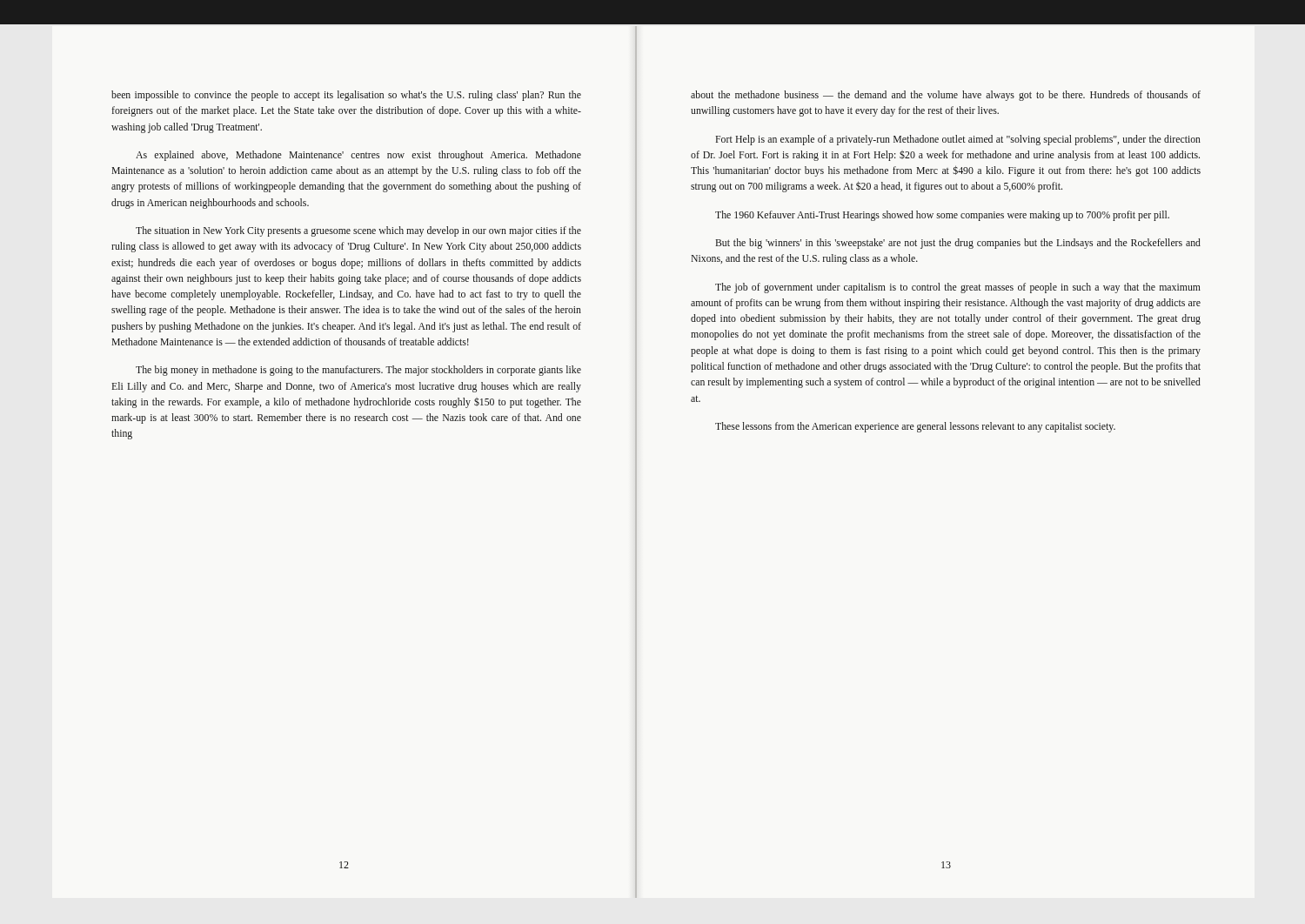Find the text block that says "The situation in New York"
Viewport: 1305px width, 924px height.
pos(346,286)
